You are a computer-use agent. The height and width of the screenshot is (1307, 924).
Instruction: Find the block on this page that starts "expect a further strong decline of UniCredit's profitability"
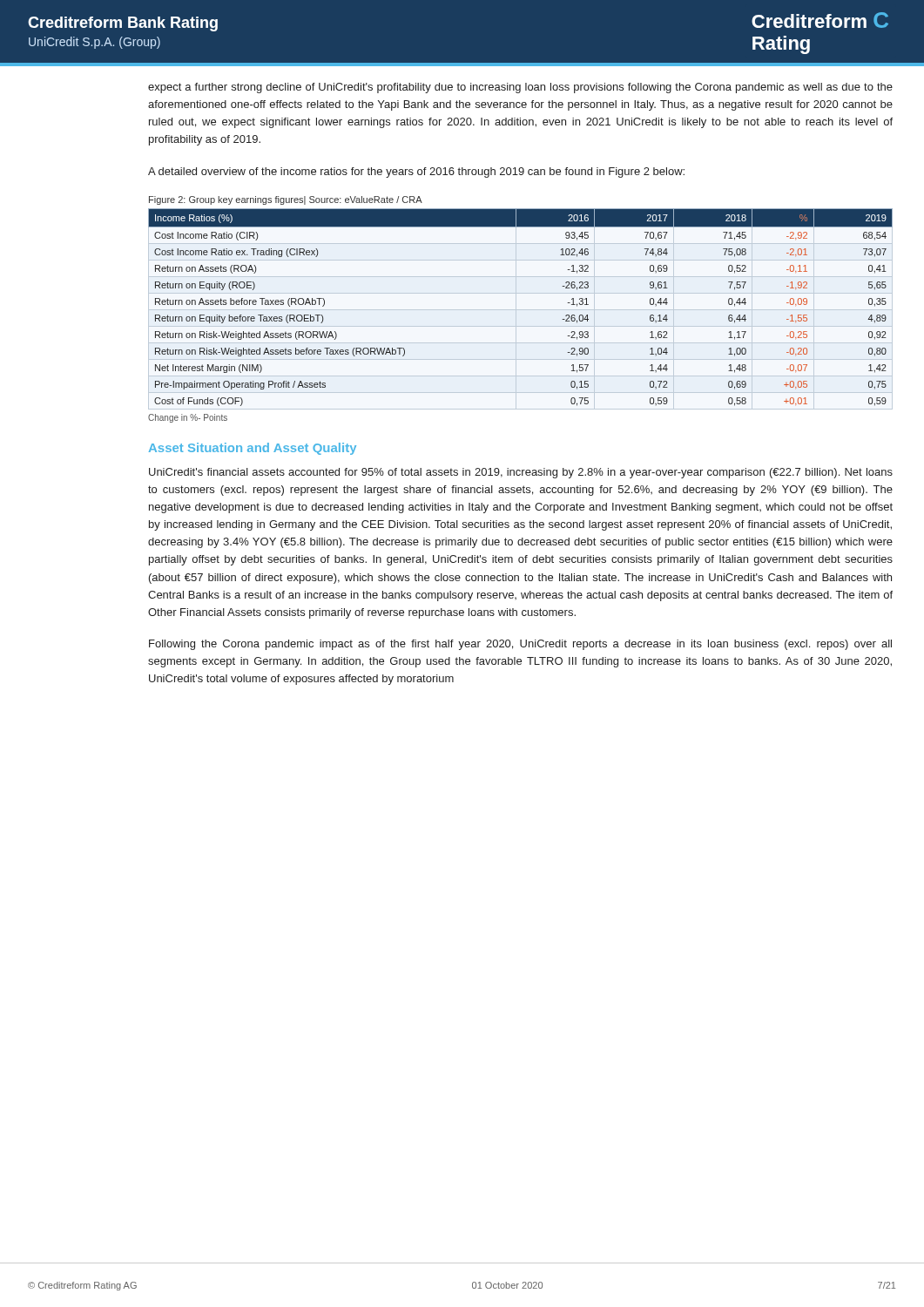coord(520,113)
